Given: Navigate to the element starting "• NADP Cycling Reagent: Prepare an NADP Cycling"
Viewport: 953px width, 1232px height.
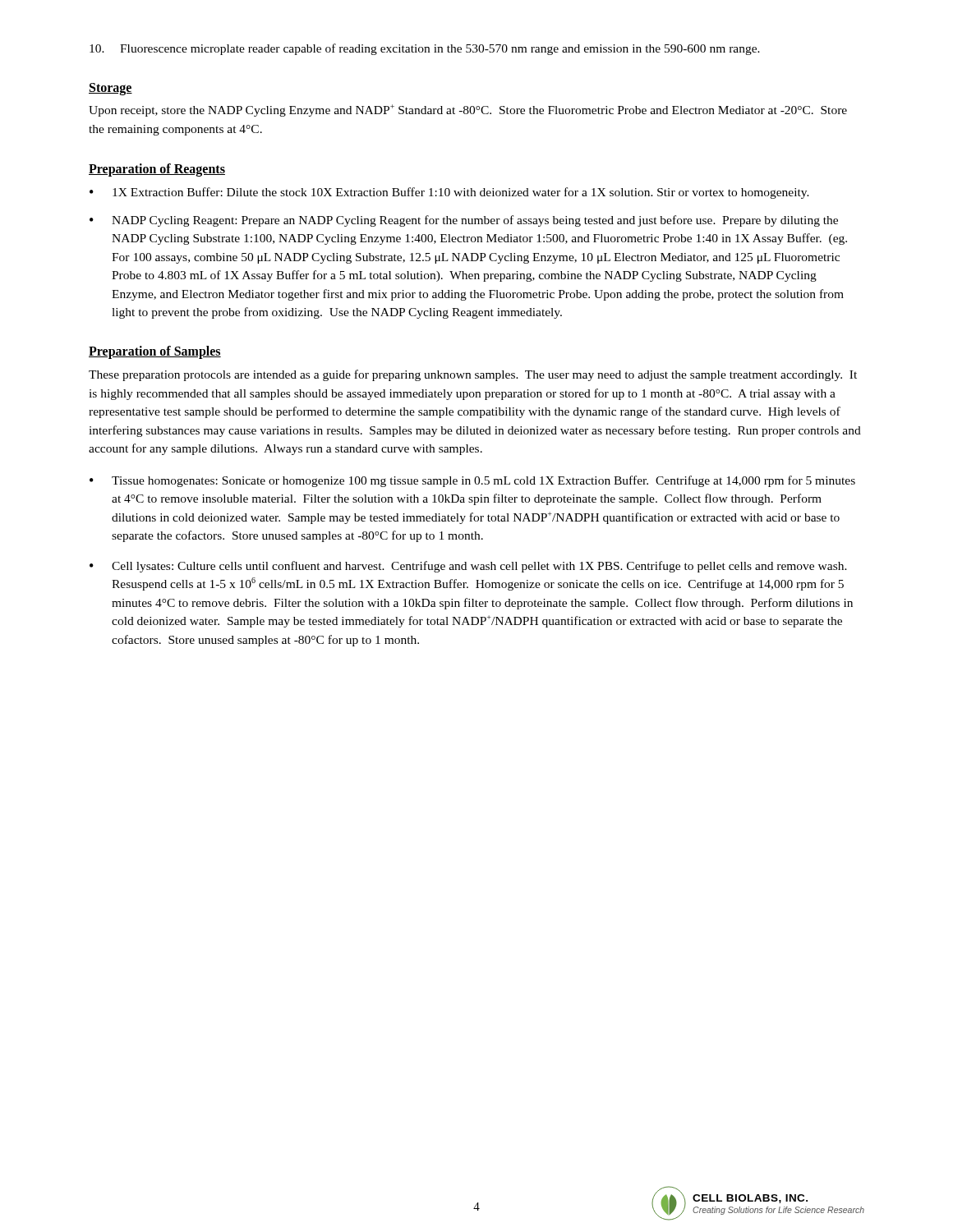Looking at the screenshot, I should 476,266.
